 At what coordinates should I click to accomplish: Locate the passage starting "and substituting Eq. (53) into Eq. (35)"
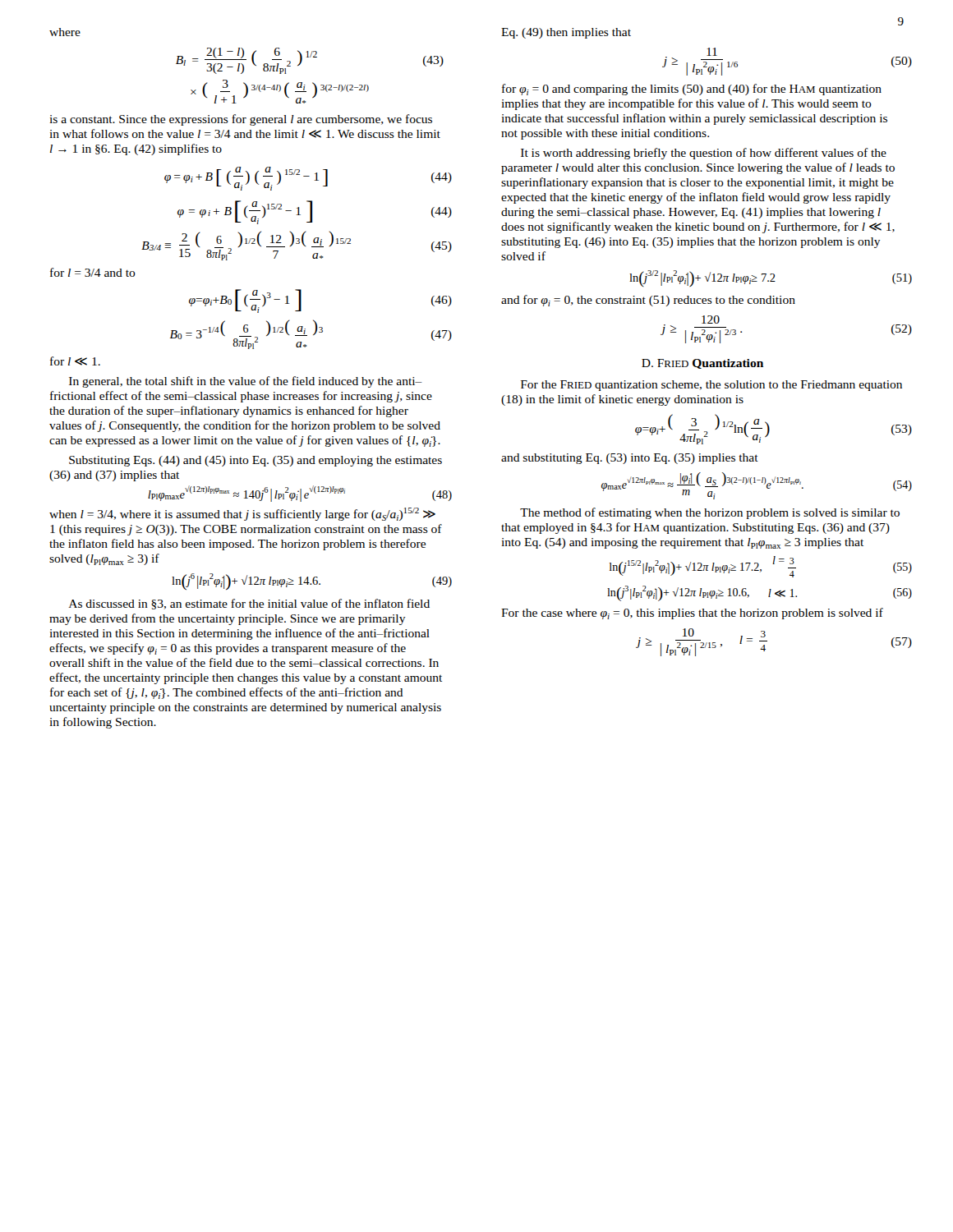[x=630, y=457]
